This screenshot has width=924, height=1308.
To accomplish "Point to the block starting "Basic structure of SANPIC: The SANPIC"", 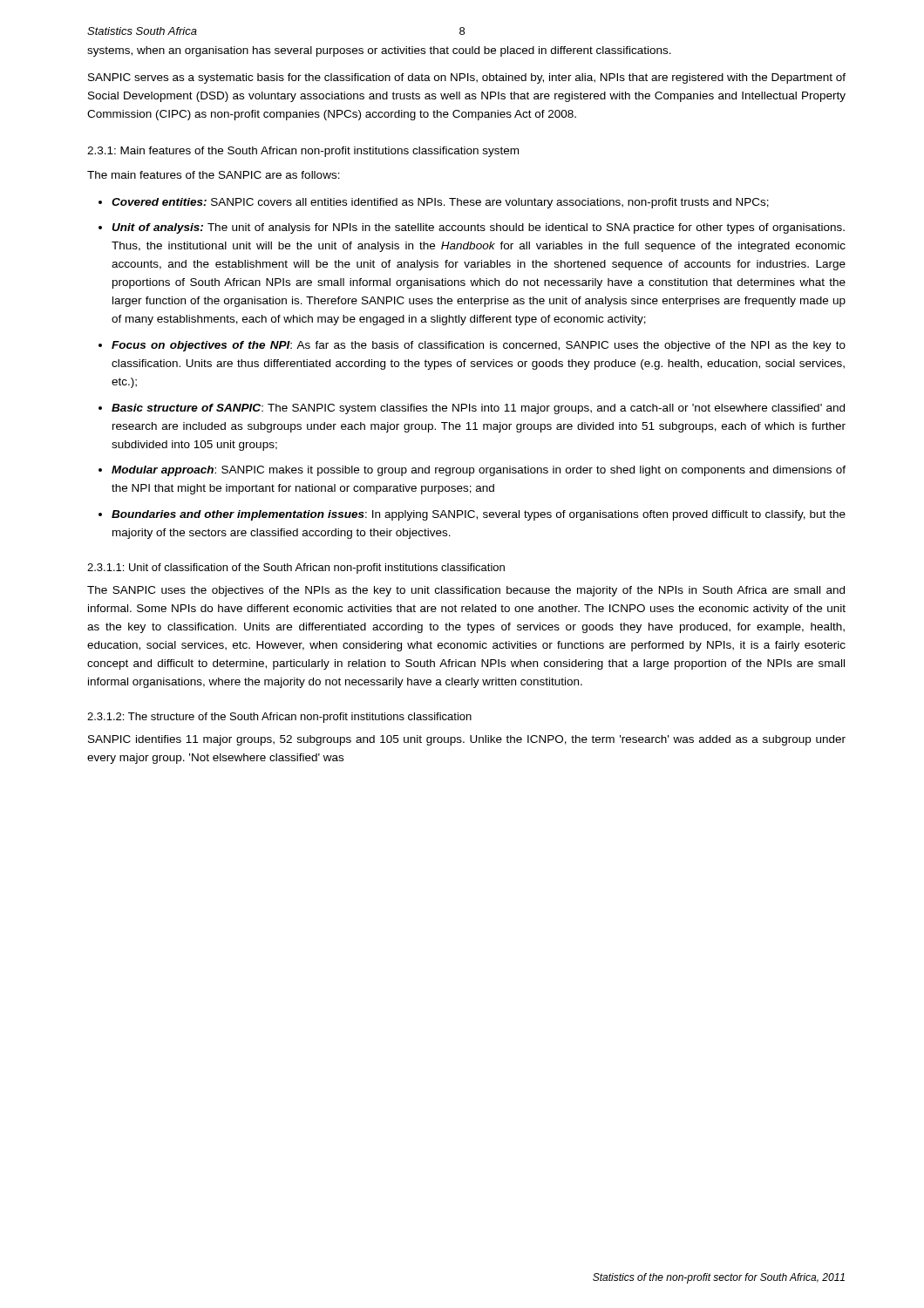I will coord(479,426).
